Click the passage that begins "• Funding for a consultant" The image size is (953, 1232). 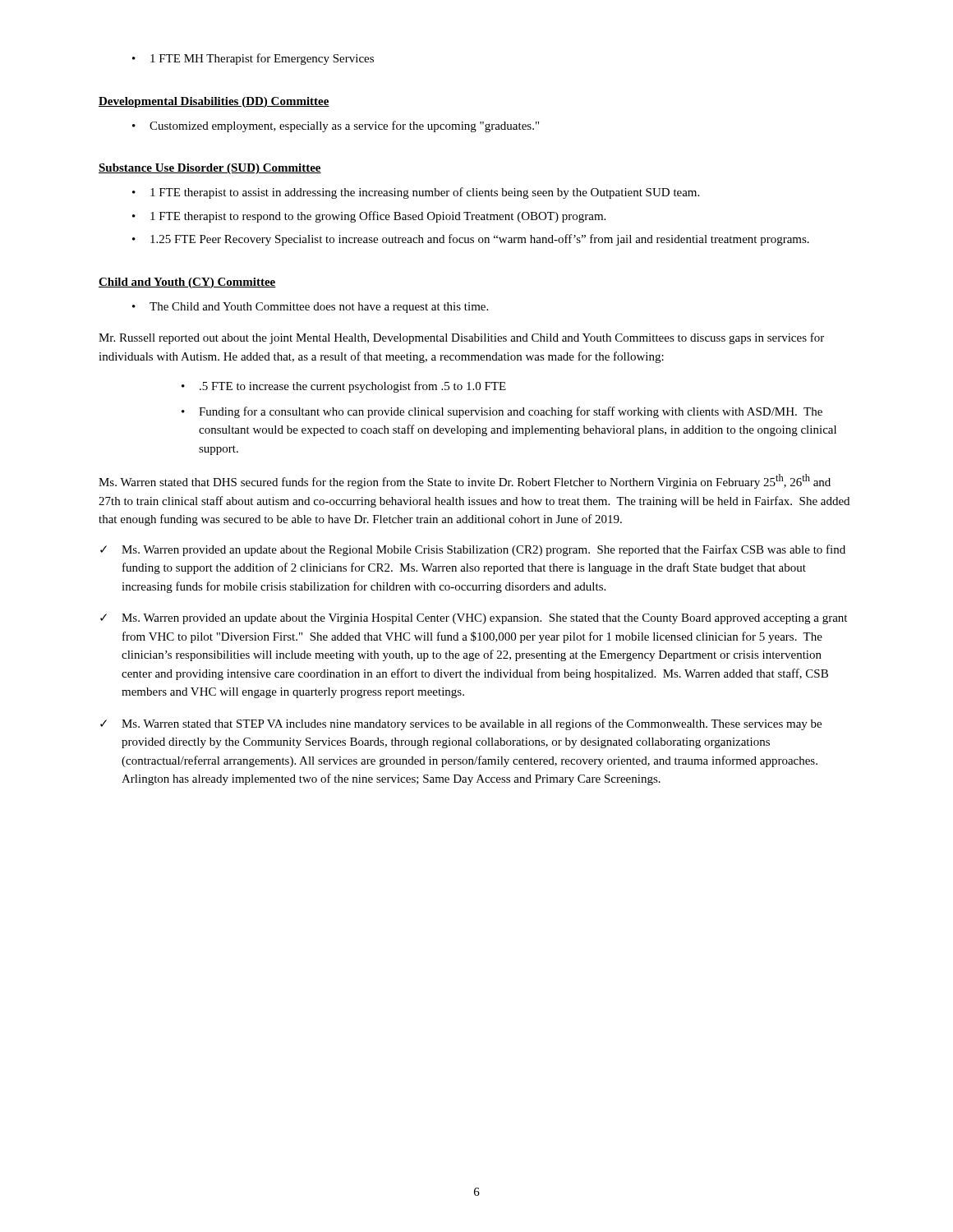pos(518,430)
